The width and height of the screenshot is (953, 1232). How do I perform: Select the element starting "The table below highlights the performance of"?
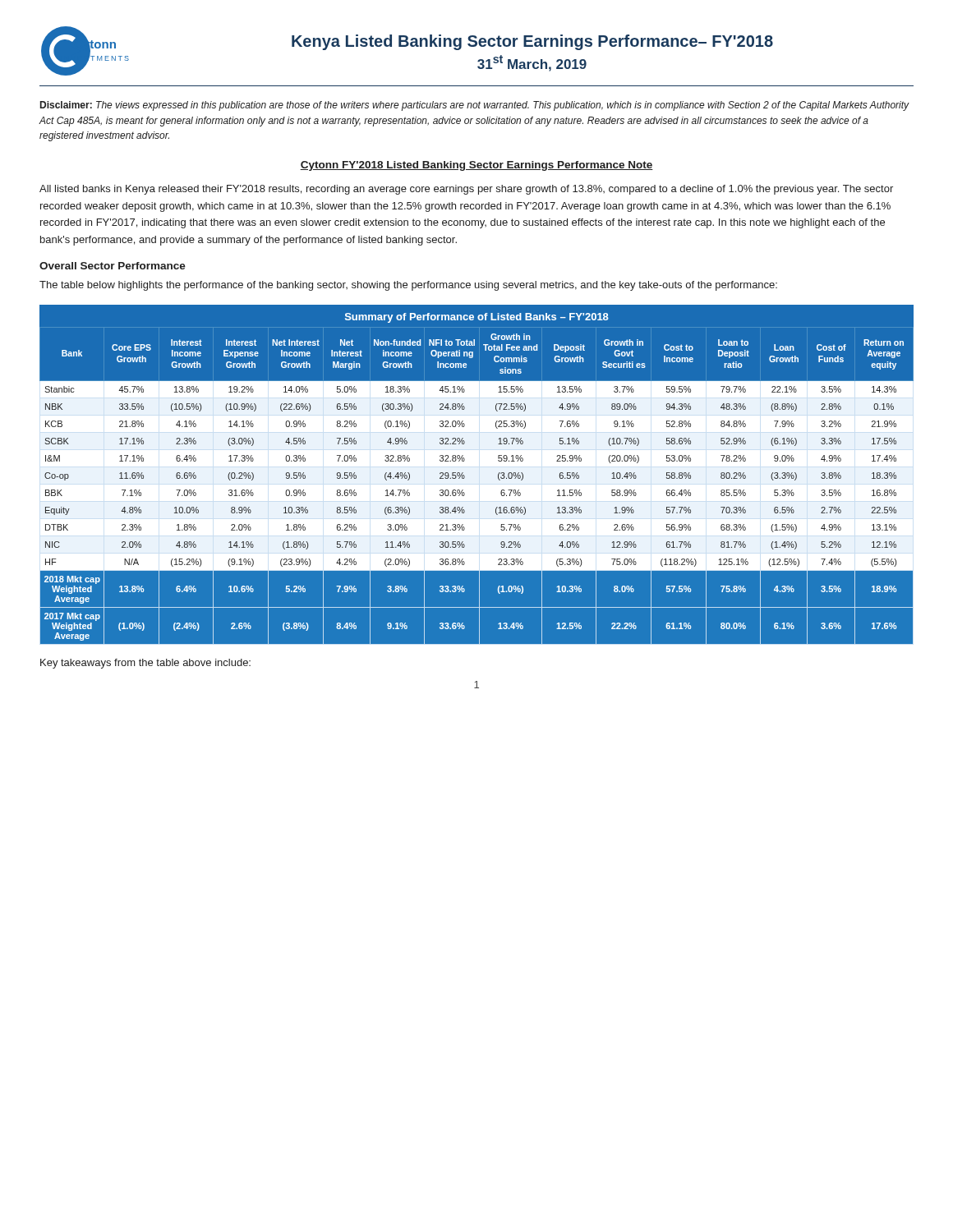pyautogui.click(x=409, y=285)
